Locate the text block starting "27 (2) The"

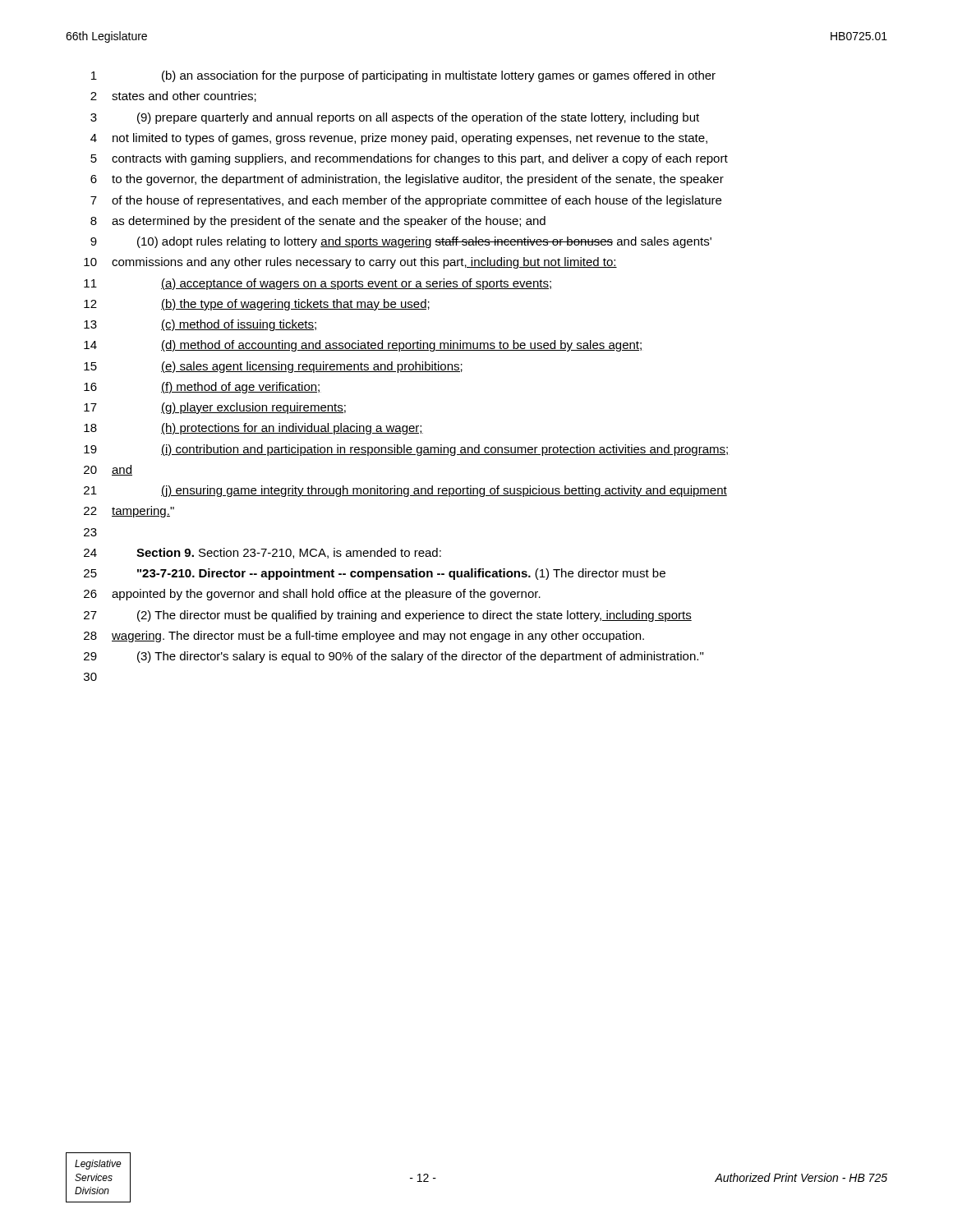(476, 614)
